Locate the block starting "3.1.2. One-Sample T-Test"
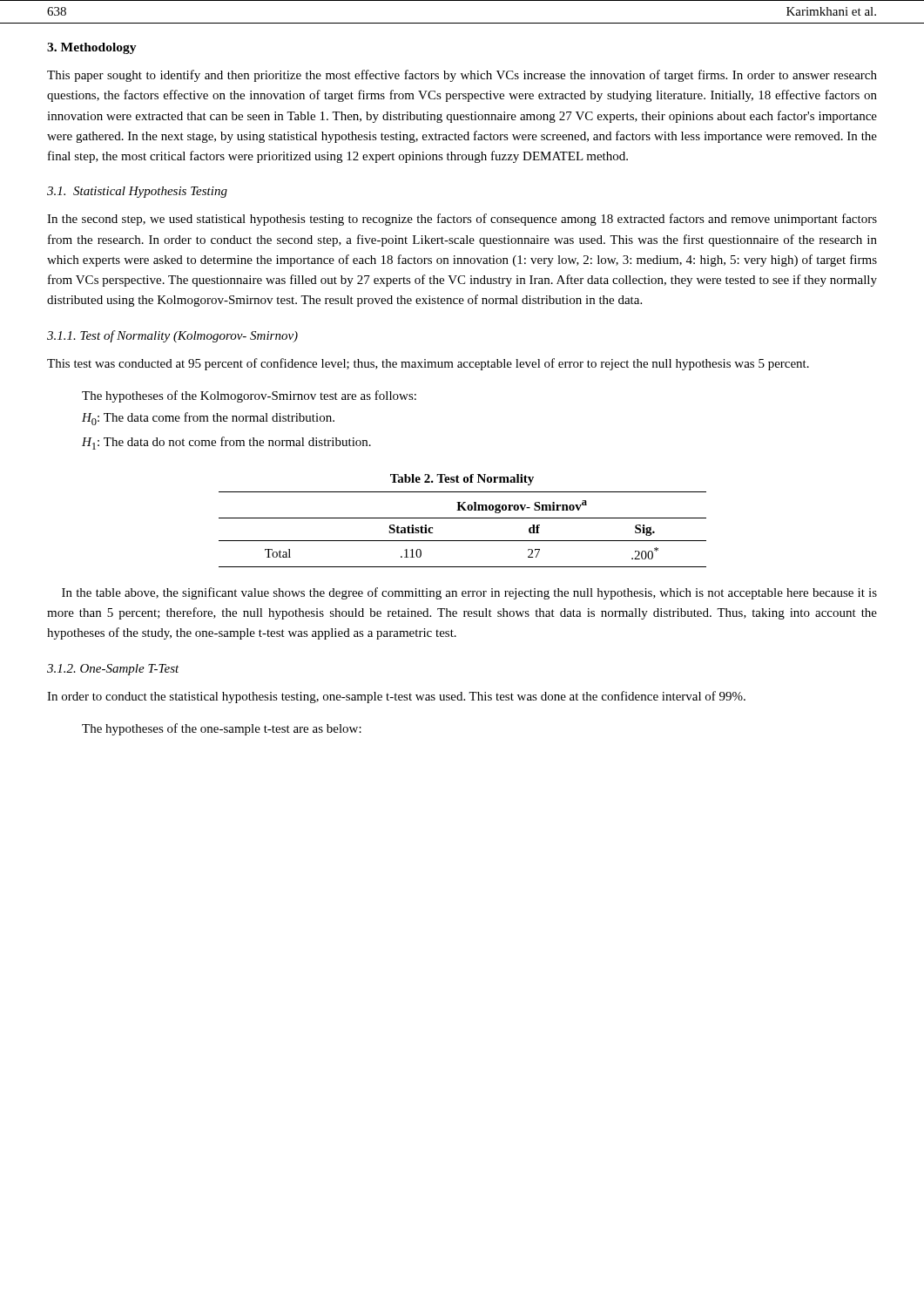The height and width of the screenshot is (1307, 924). (113, 668)
